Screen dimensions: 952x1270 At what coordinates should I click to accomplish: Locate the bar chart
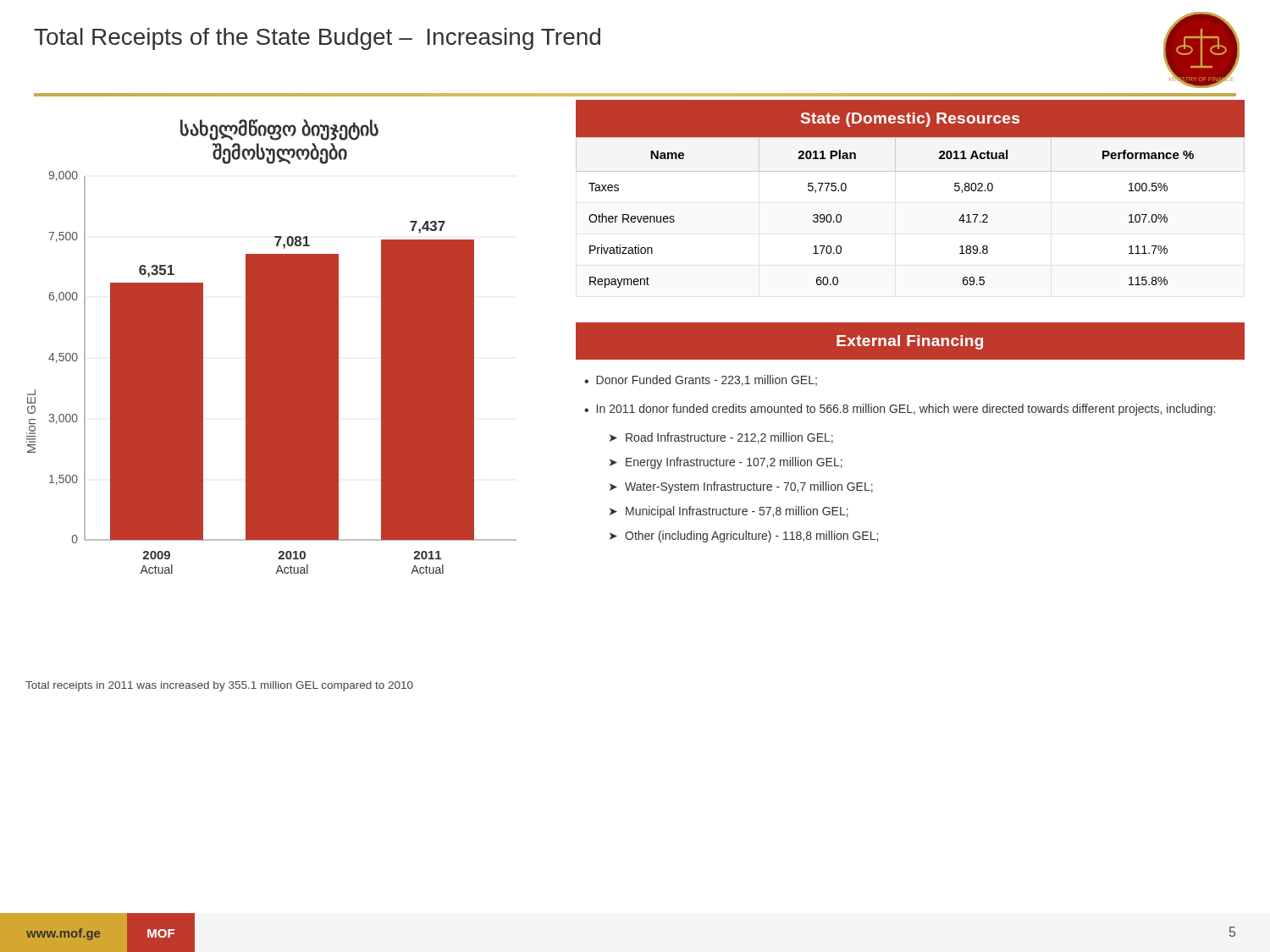[288, 379]
